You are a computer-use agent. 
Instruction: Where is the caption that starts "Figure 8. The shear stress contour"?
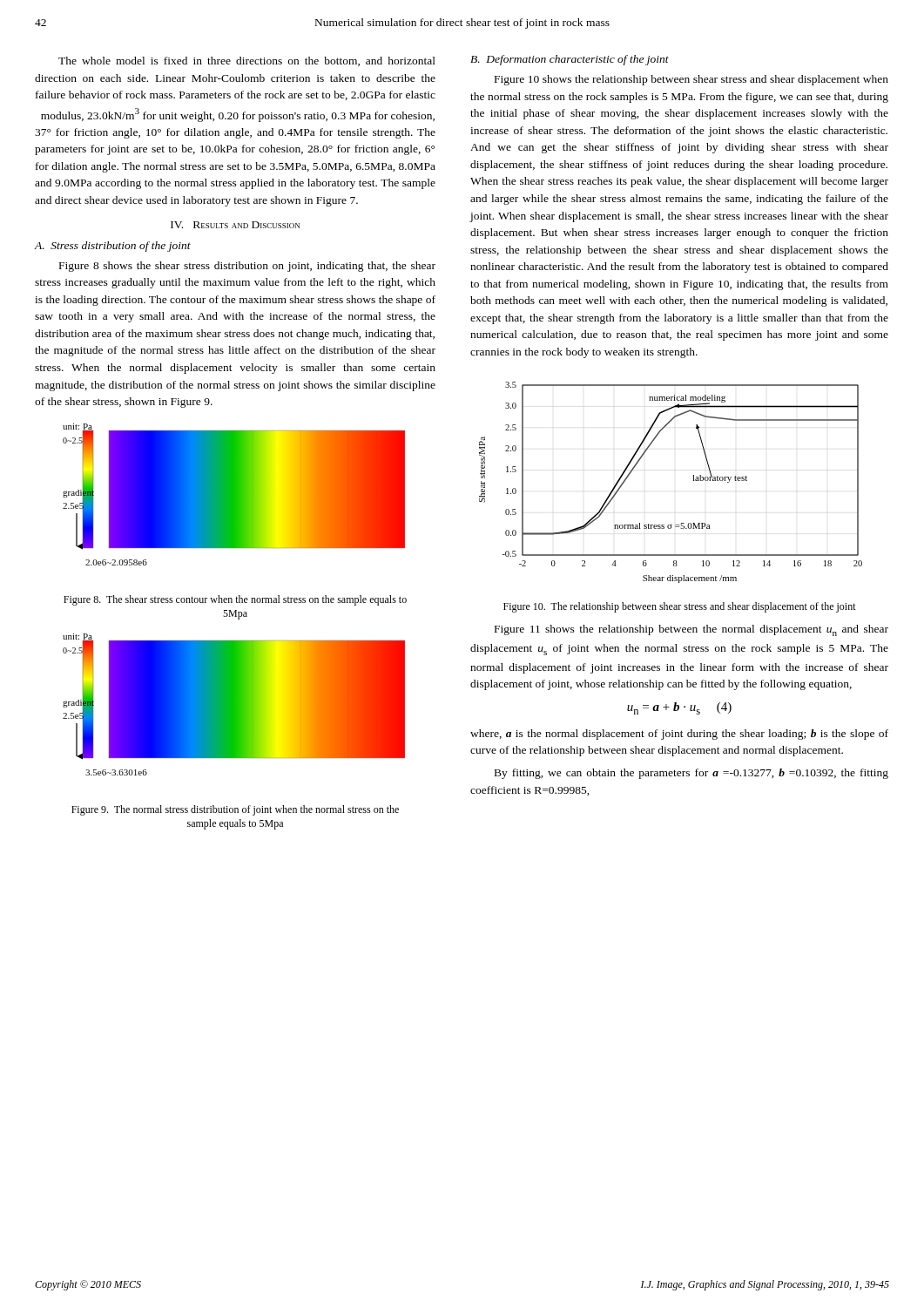point(235,606)
